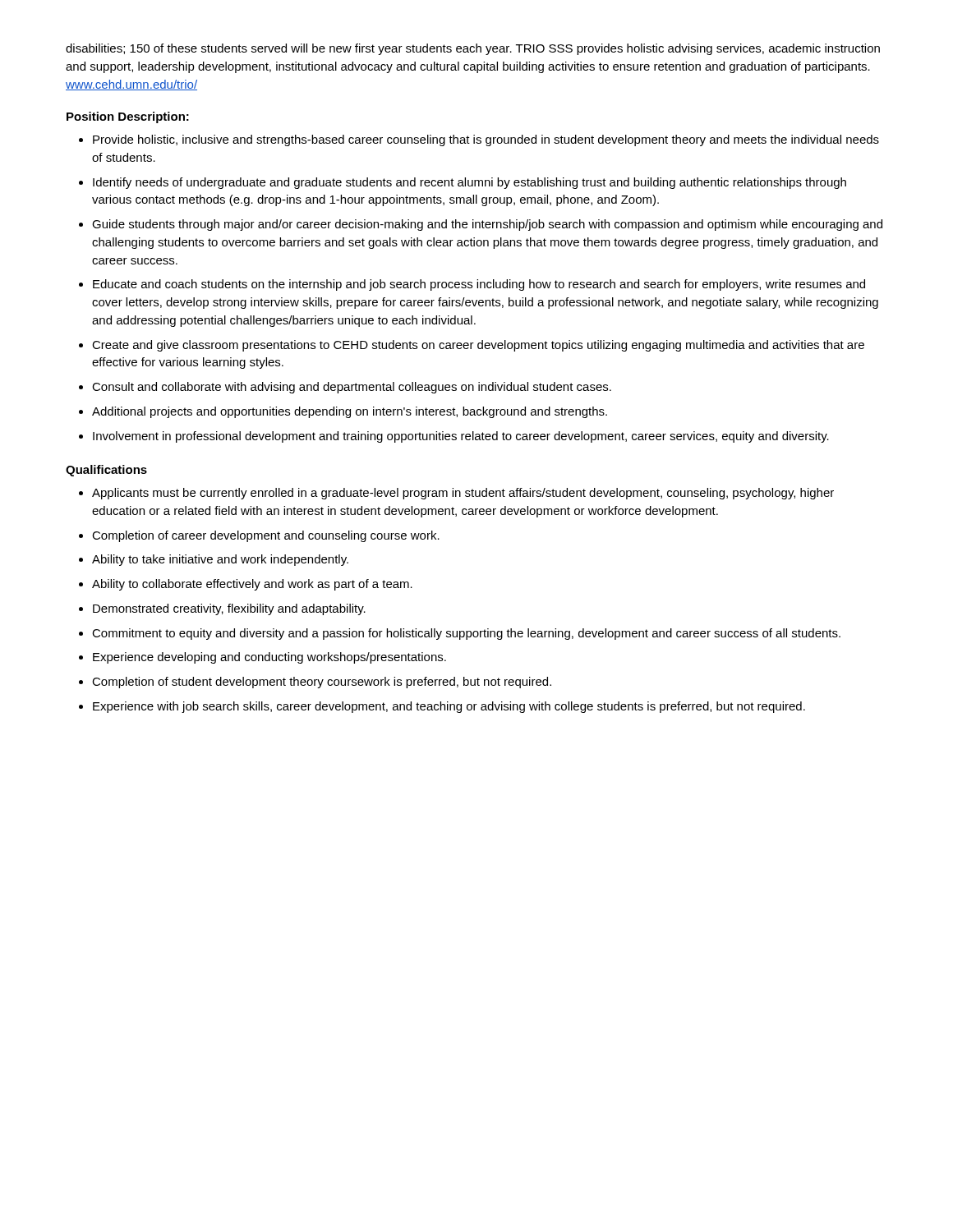Image resolution: width=953 pixels, height=1232 pixels.
Task: Select the passage starting "Demonstrated creativity, flexibility and adaptability."
Action: [229, 608]
